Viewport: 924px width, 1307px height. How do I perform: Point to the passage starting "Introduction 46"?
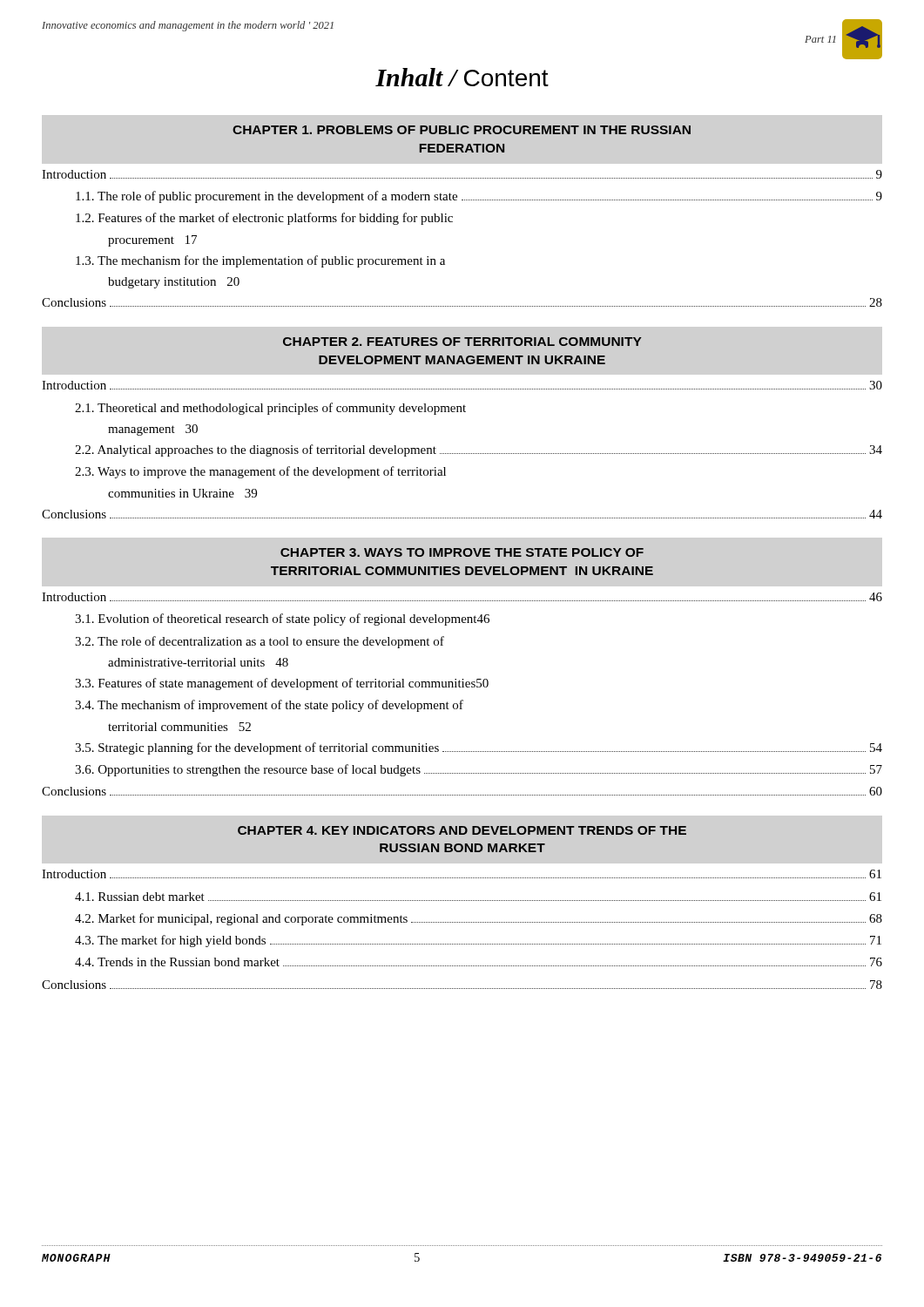[462, 597]
